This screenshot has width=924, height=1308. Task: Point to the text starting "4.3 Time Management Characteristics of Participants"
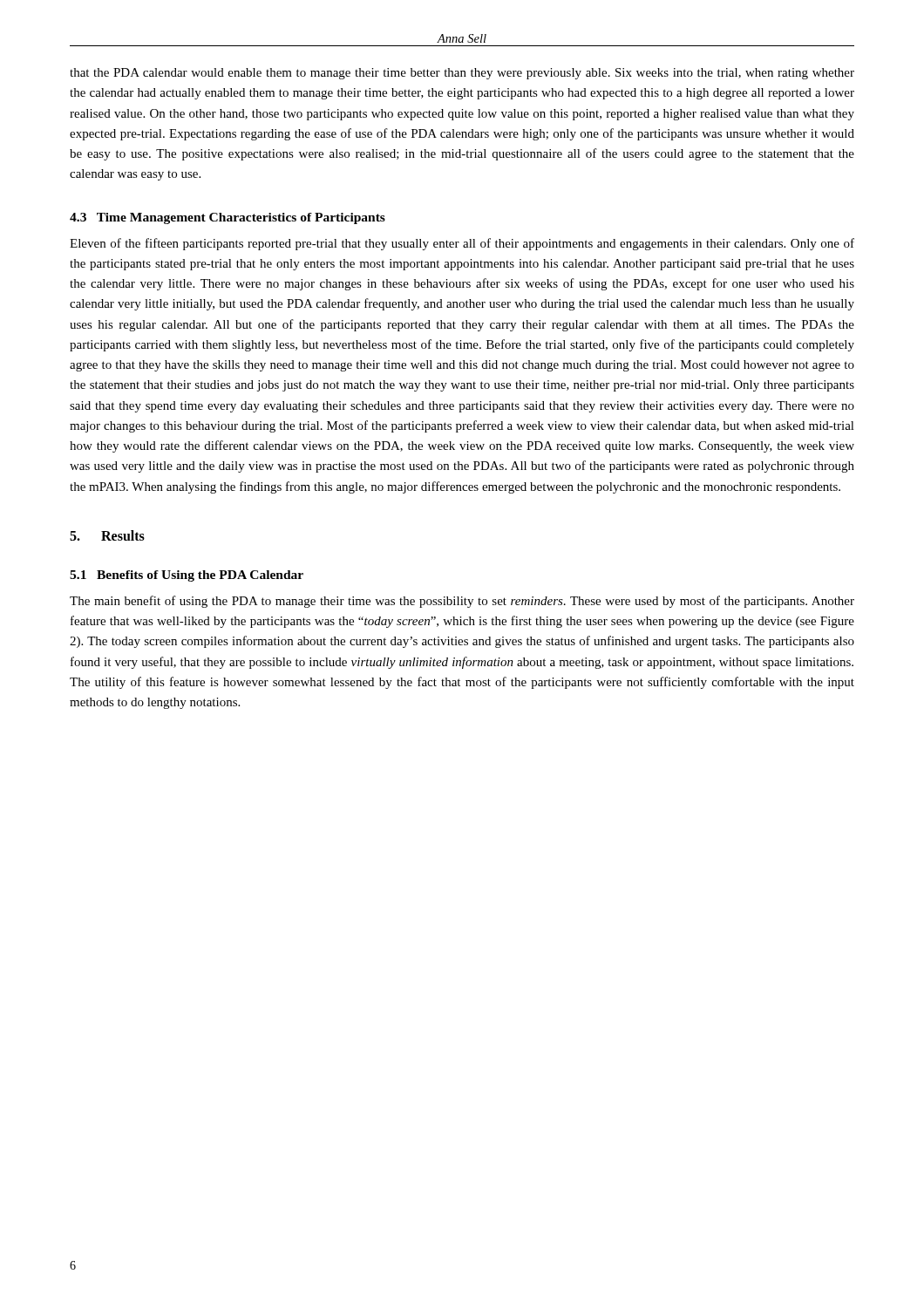pyautogui.click(x=227, y=216)
